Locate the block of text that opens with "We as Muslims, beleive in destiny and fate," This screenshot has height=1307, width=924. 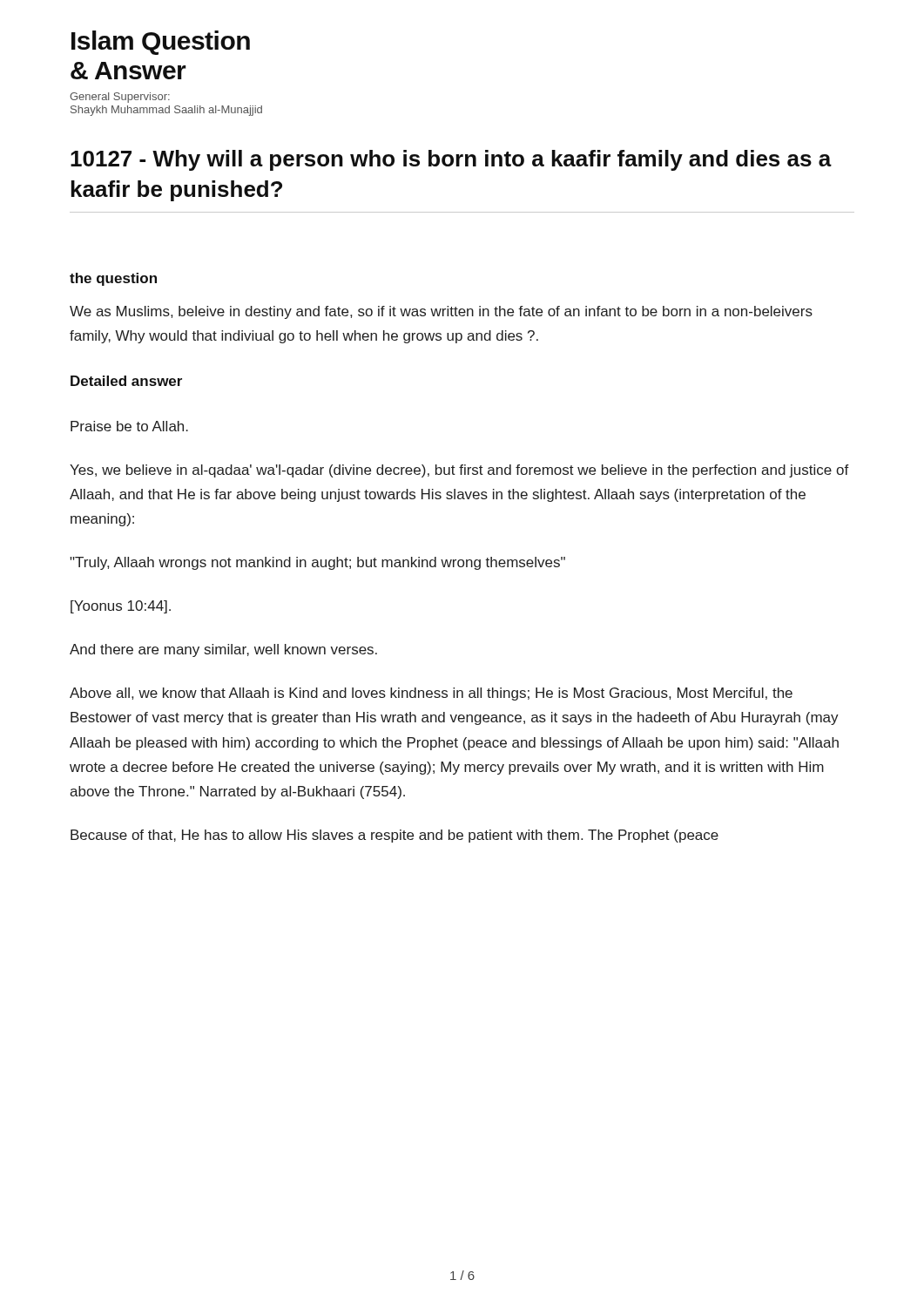click(x=441, y=324)
